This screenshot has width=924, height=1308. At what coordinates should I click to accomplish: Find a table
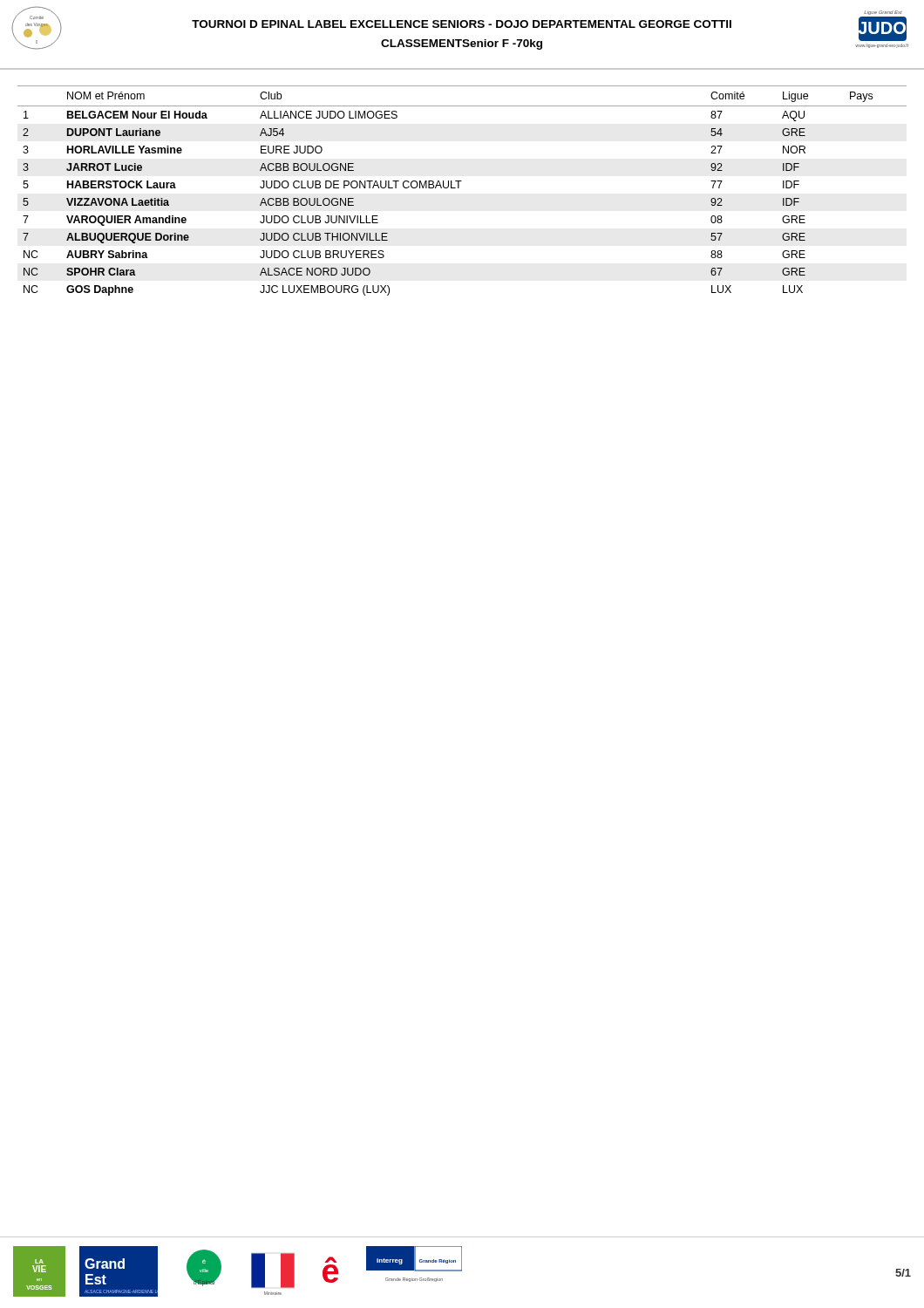pyautogui.click(x=462, y=192)
